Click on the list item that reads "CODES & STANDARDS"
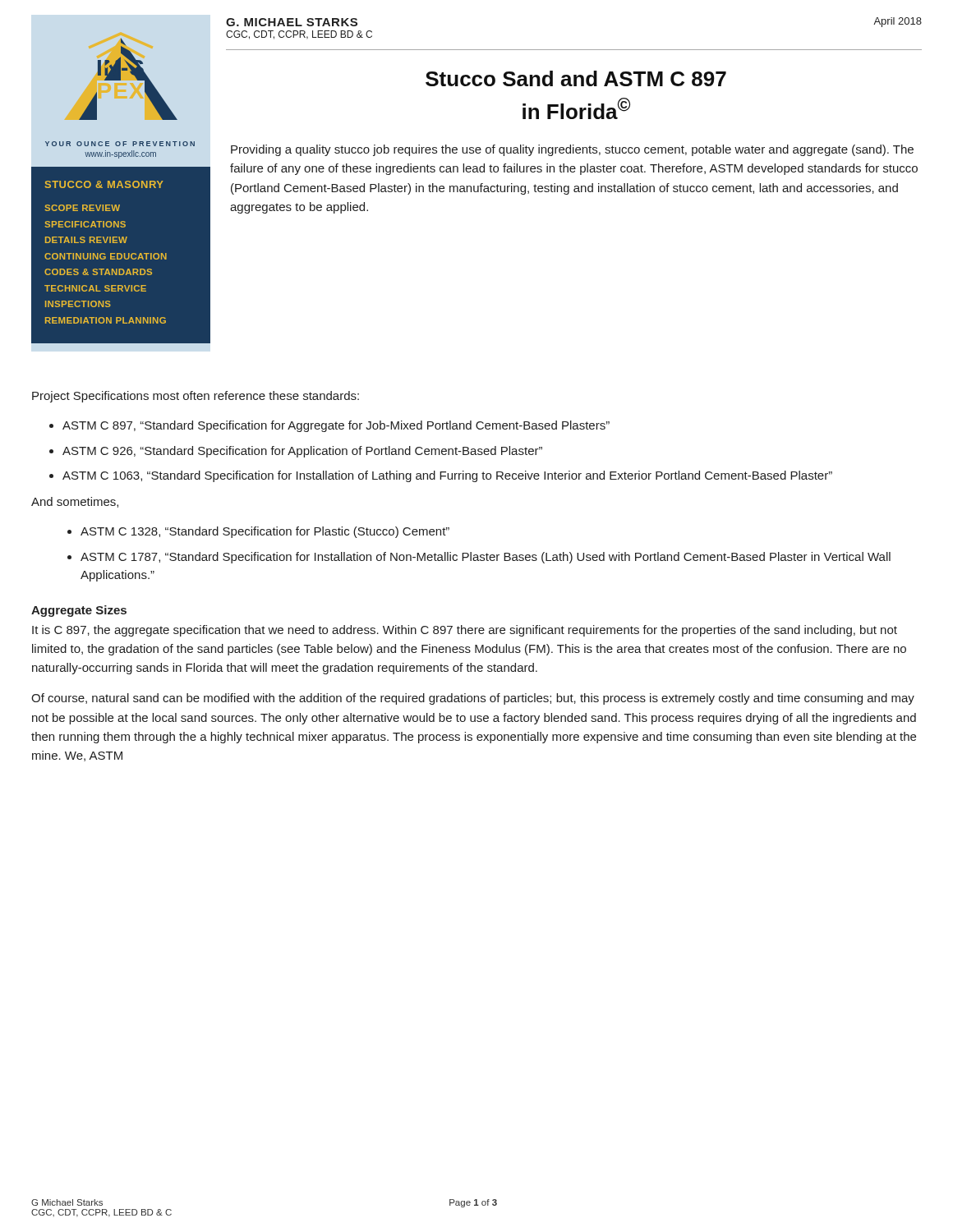Screen dimensions: 1232x953 [99, 272]
